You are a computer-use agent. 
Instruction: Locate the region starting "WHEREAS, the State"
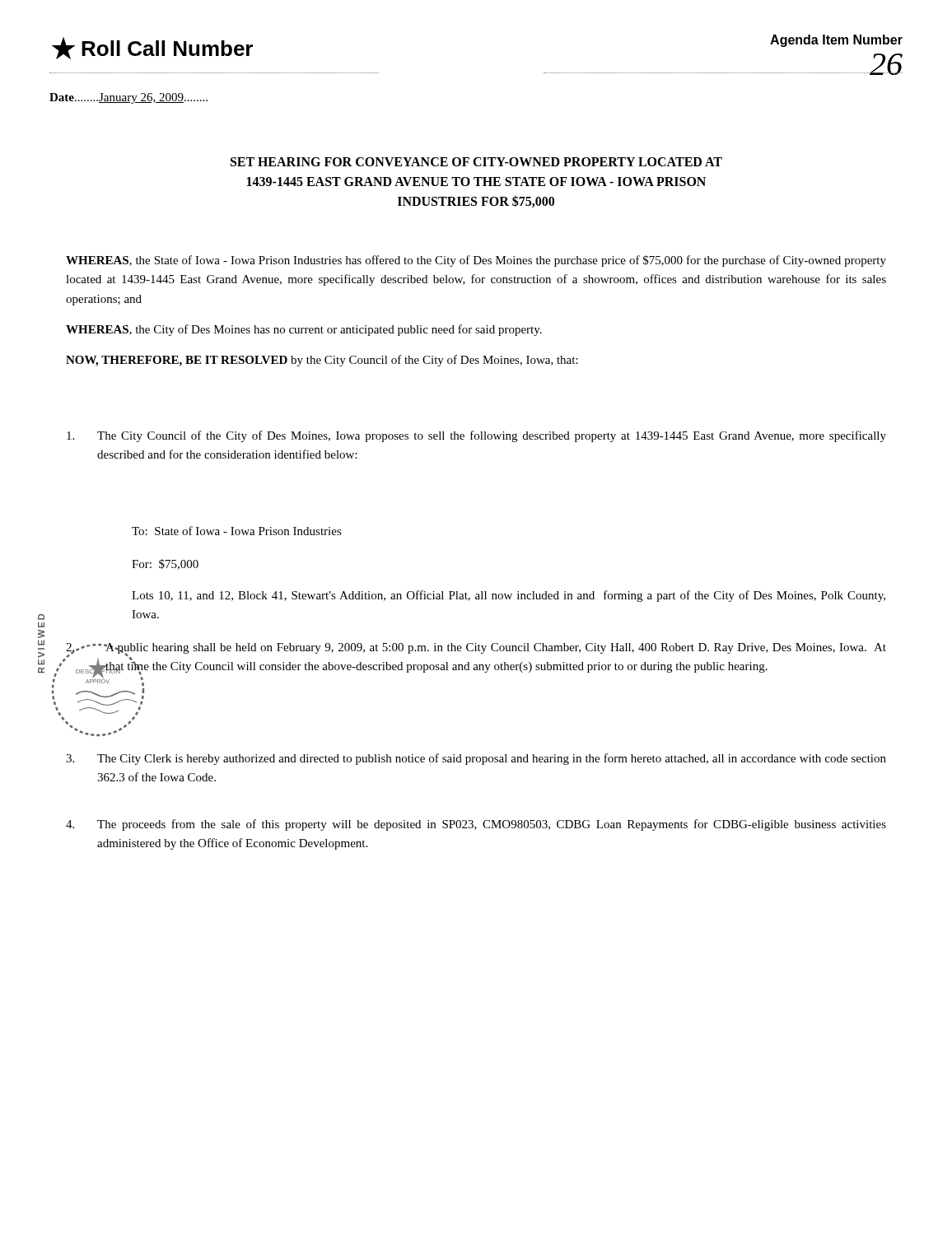(476, 280)
